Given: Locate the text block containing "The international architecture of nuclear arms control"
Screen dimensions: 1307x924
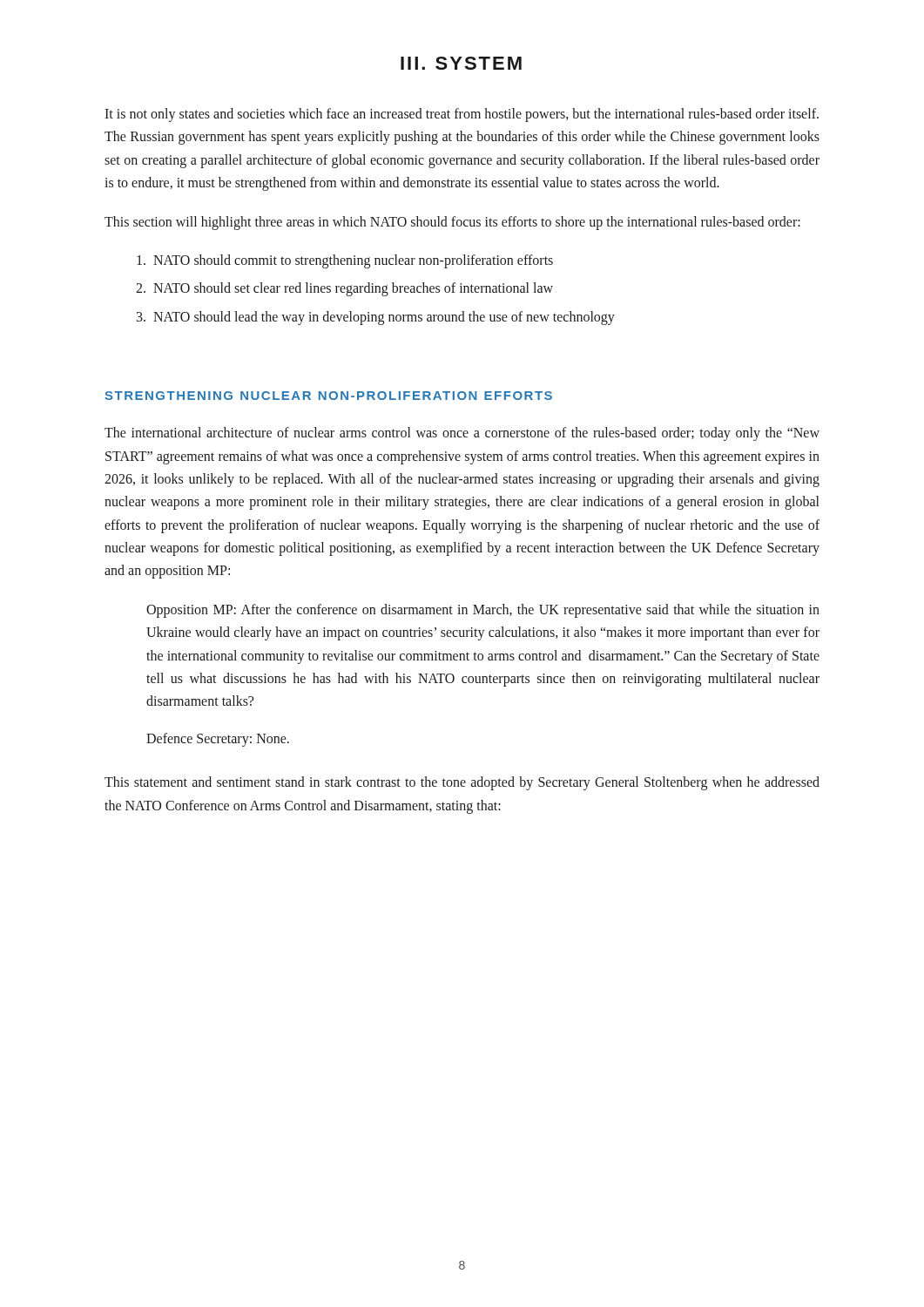Looking at the screenshot, I should tap(462, 502).
